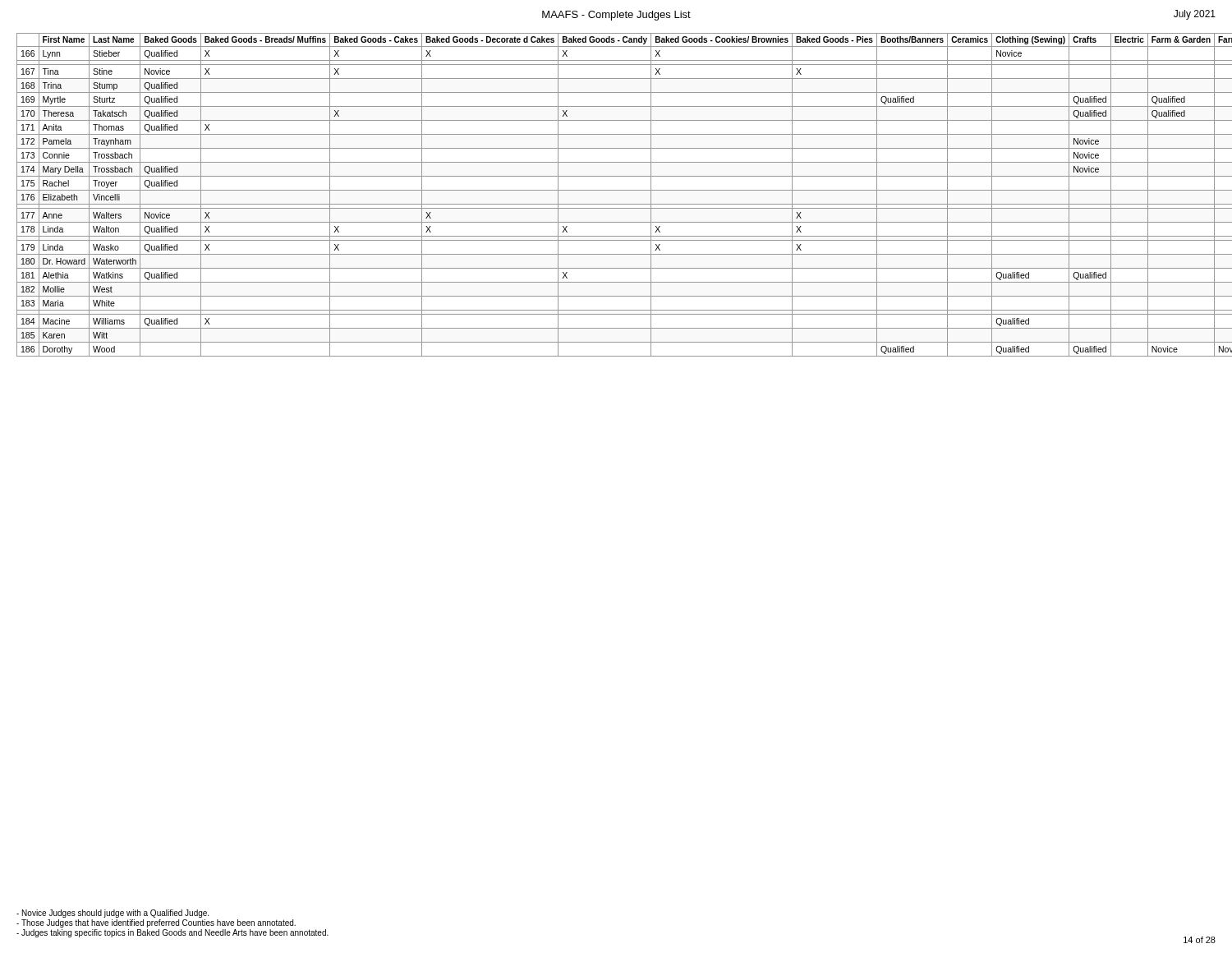Locate the table with the text "Baked Goods - Cookies/ Brownies"
The width and height of the screenshot is (1232, 953).
616,195
